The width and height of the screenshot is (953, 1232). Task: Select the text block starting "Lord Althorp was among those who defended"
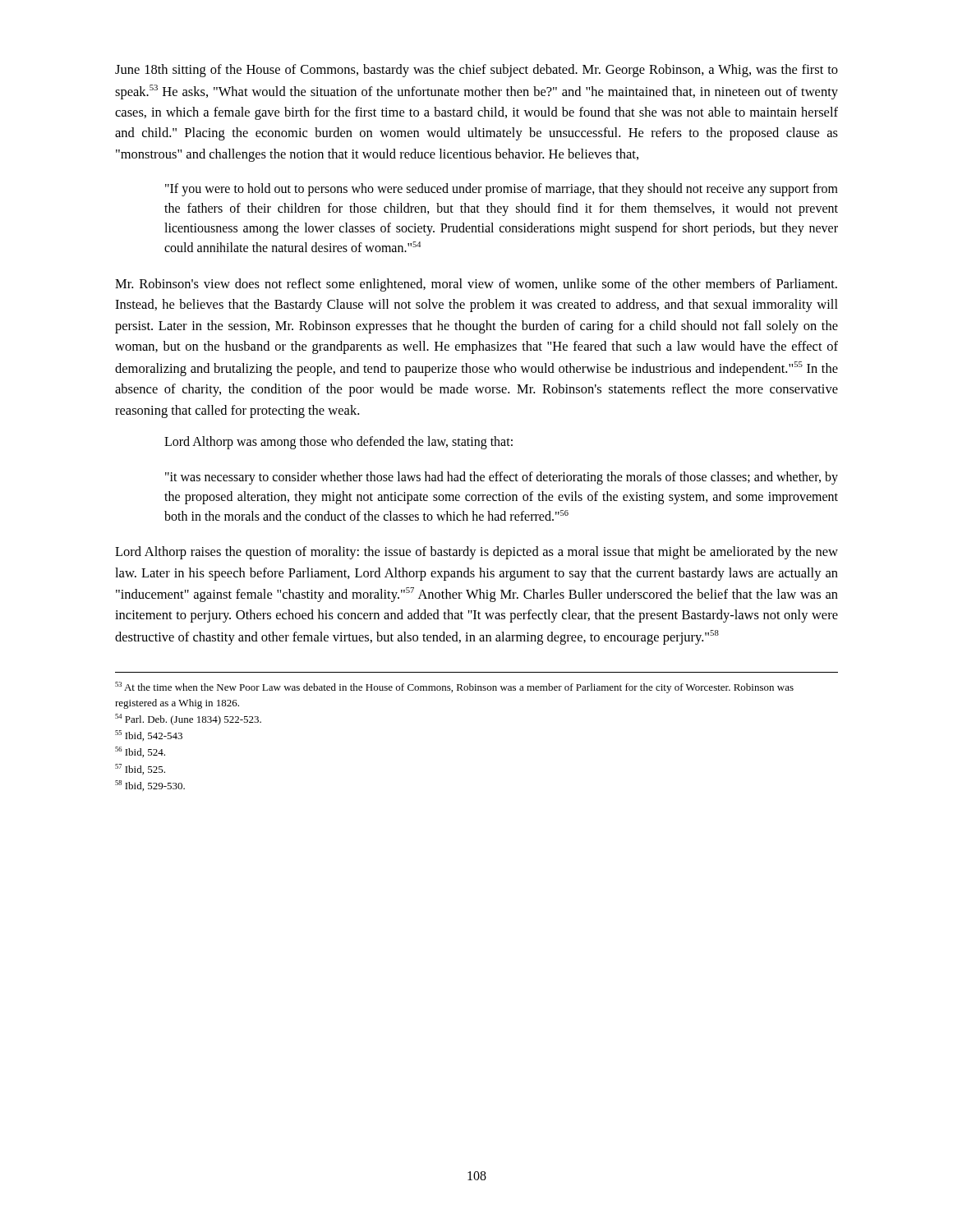pyautogui.click(x=339, y=442)
